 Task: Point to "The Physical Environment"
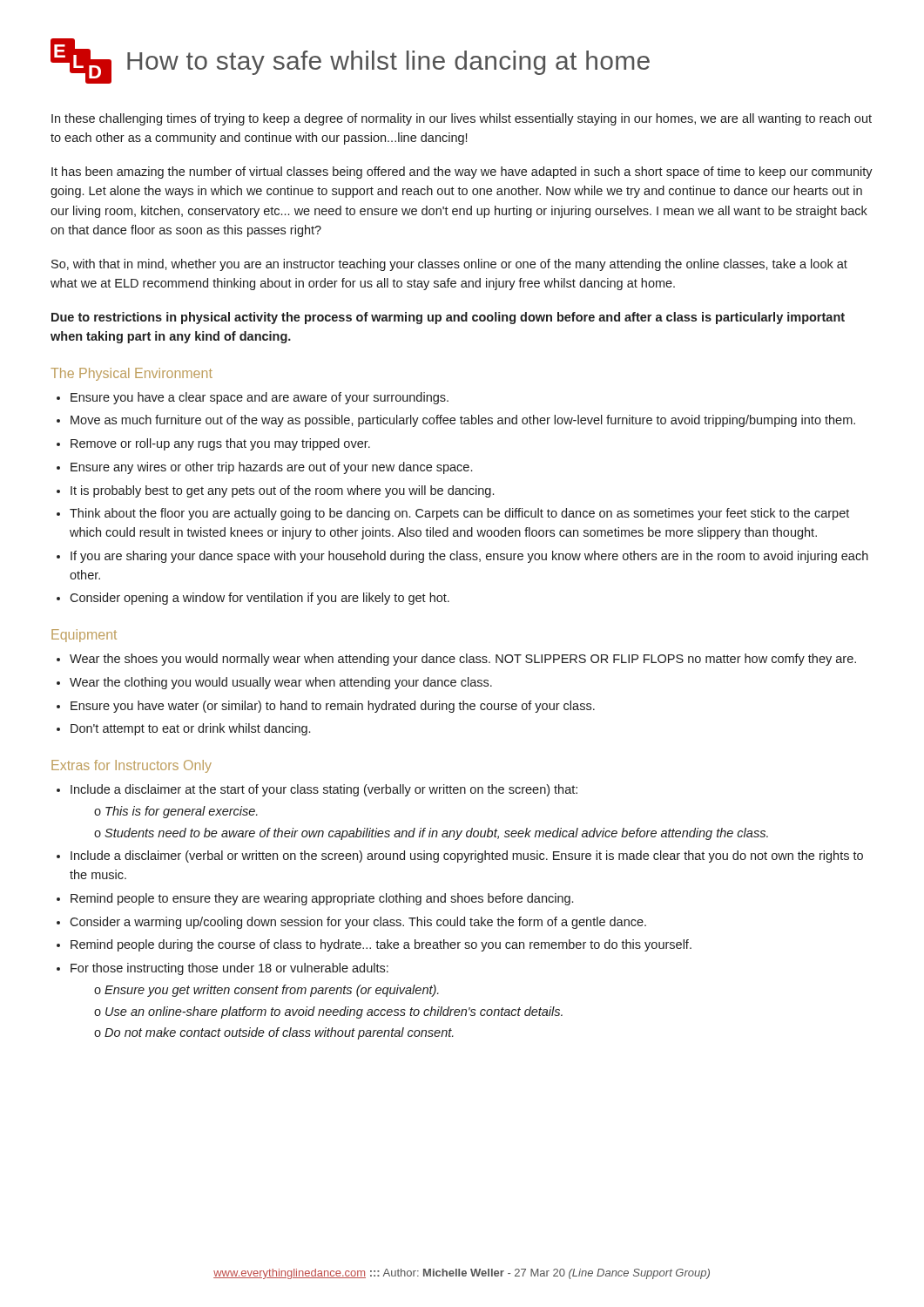[x=131, y=373]
